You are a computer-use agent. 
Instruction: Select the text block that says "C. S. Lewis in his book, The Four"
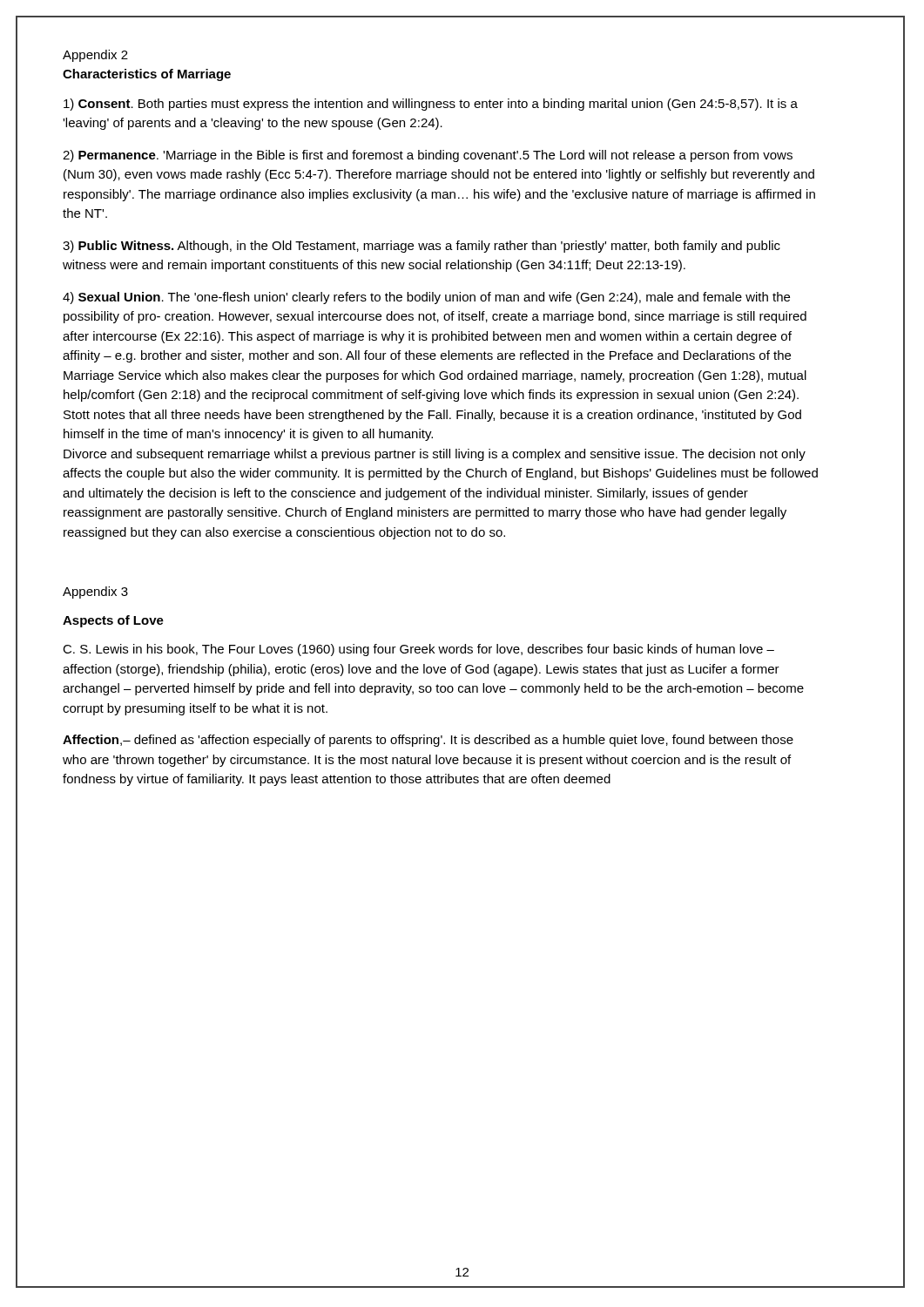click(433, 678)
